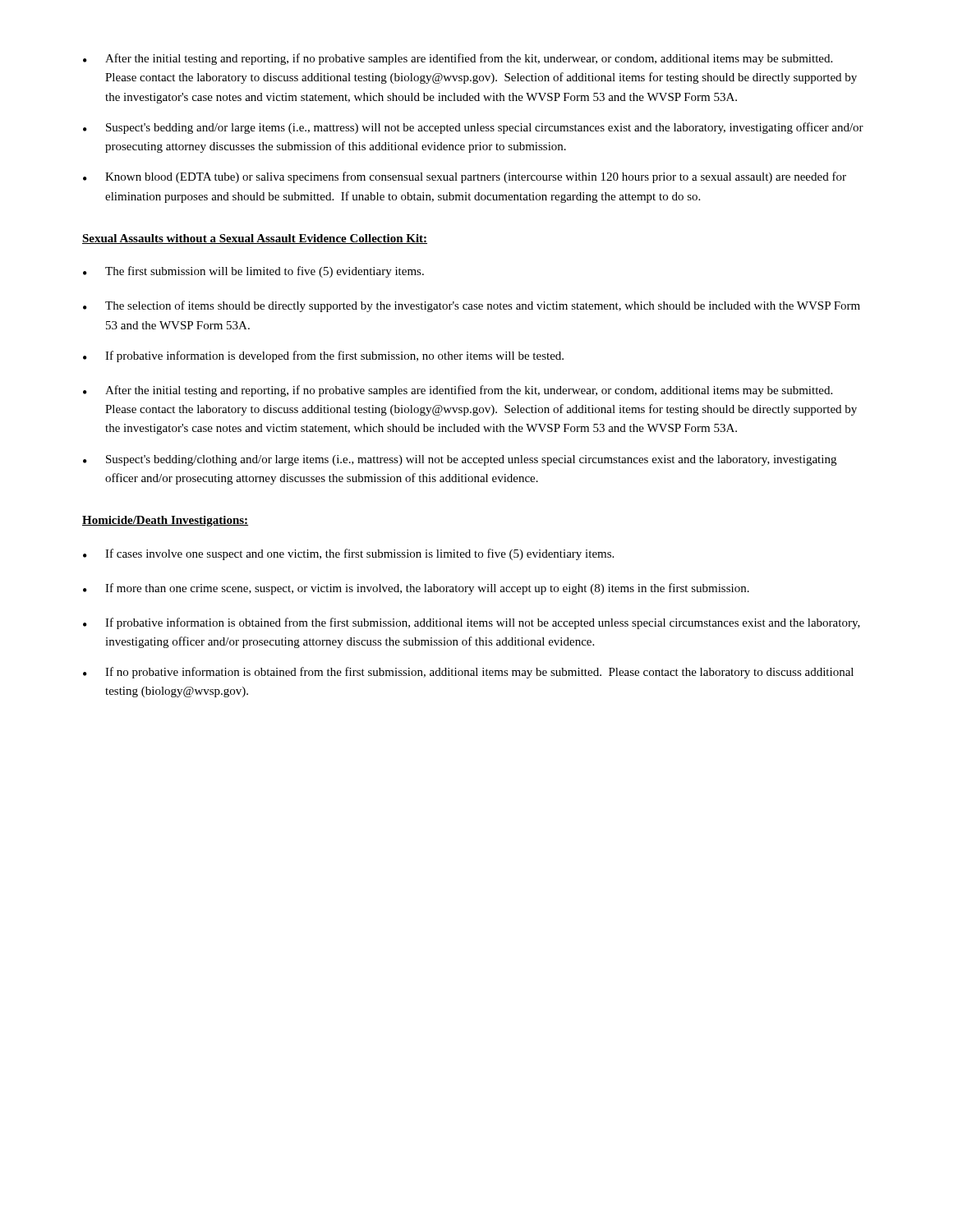
Task: Locate the block of text that opens with "• If probative information is developed"
Action: 476,358
